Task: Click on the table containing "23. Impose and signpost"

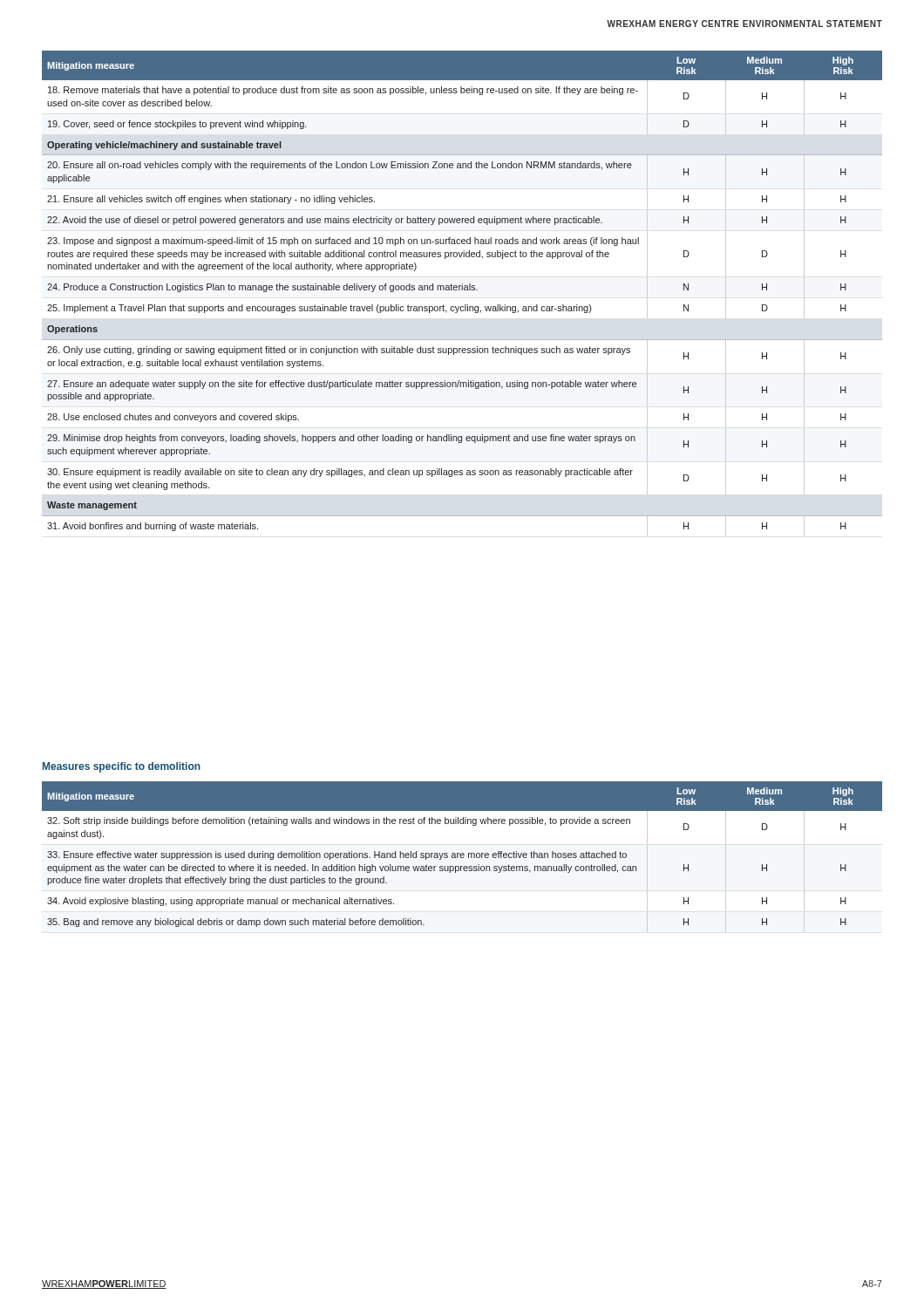Action: [x=462, y=294]
